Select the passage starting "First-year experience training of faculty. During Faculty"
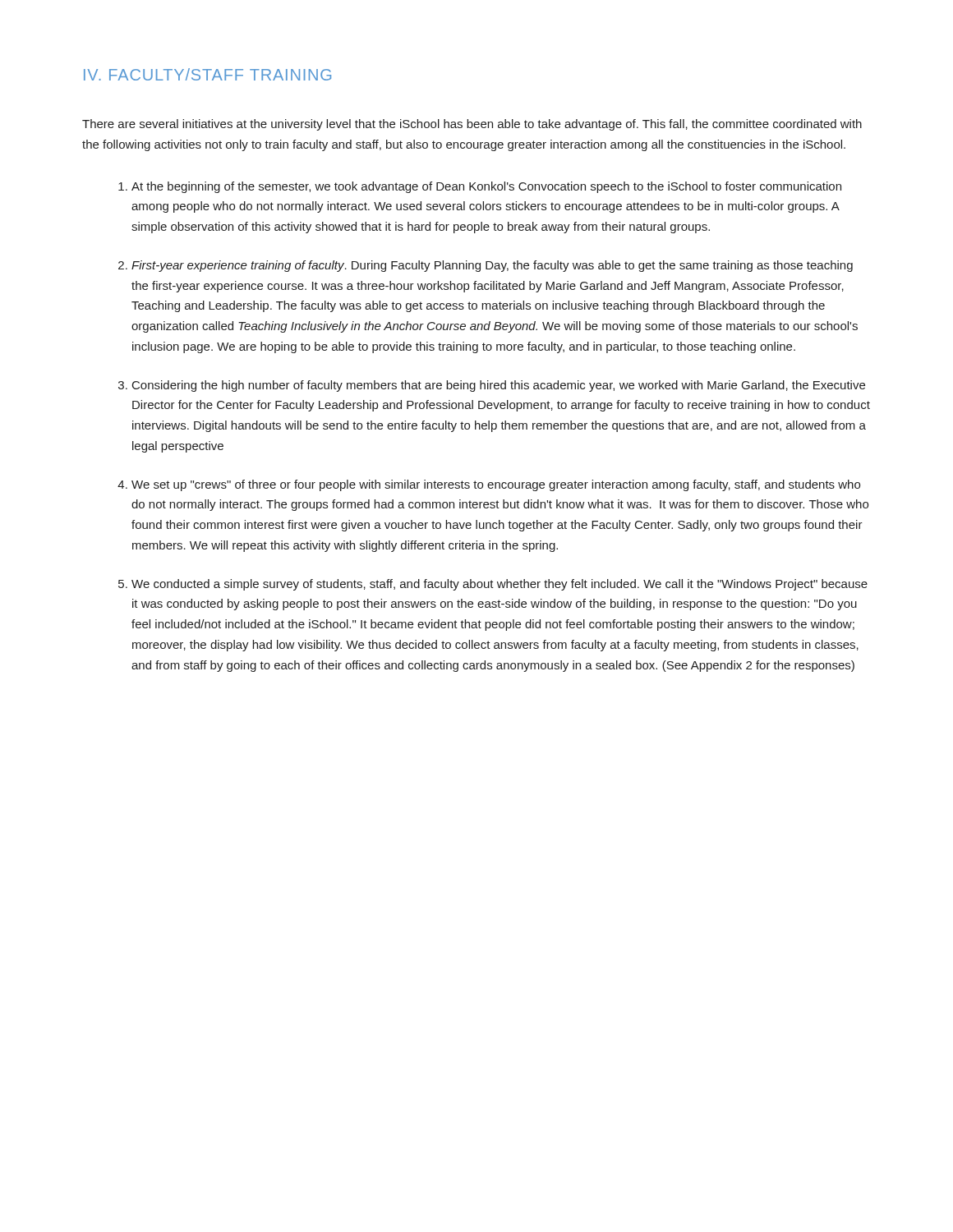 pos(495,305)
